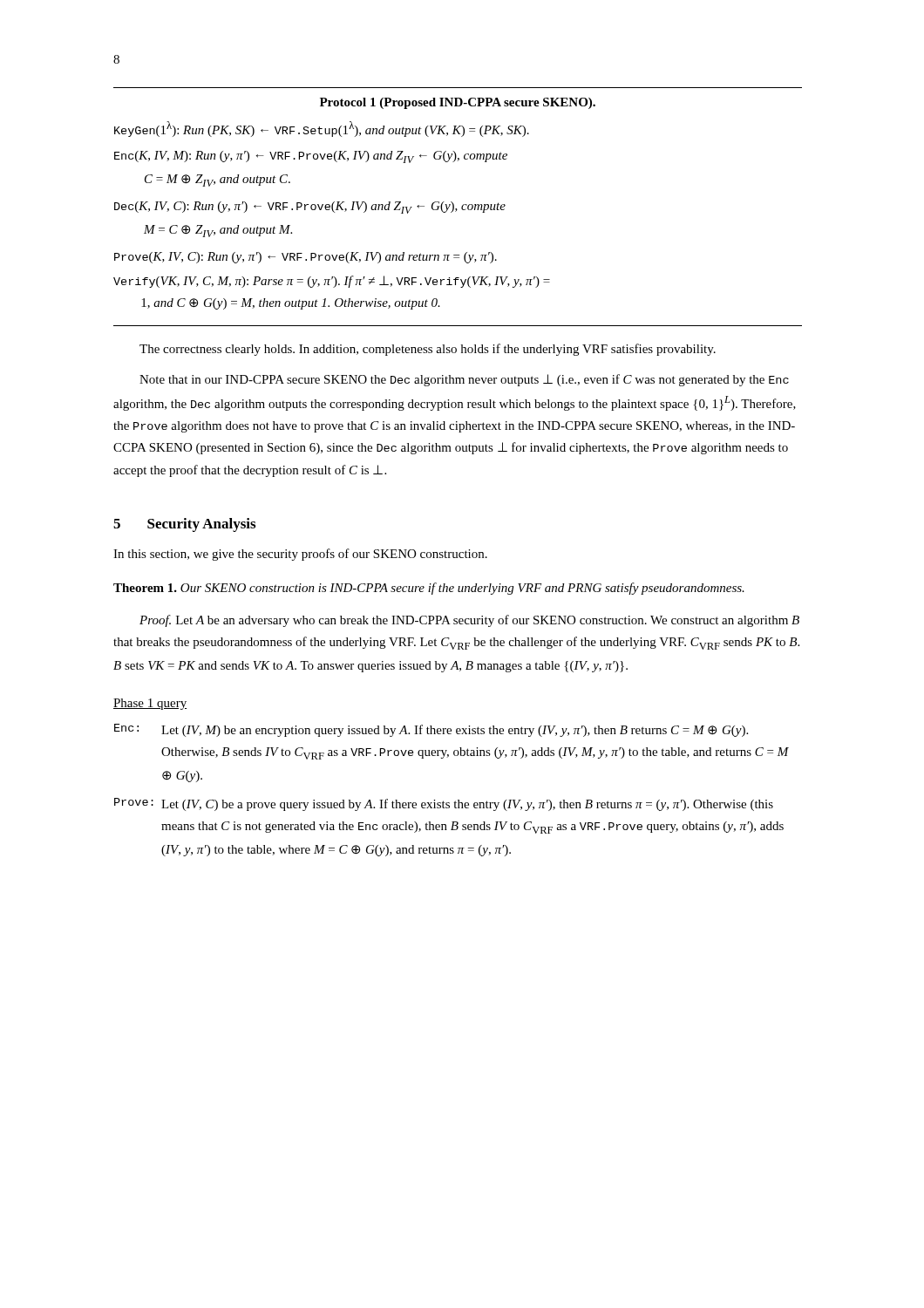Select the text block that reads "The correctness clearly"
Screen dimensions: 1308x924
pyautogui.click(x=428, y=349)
